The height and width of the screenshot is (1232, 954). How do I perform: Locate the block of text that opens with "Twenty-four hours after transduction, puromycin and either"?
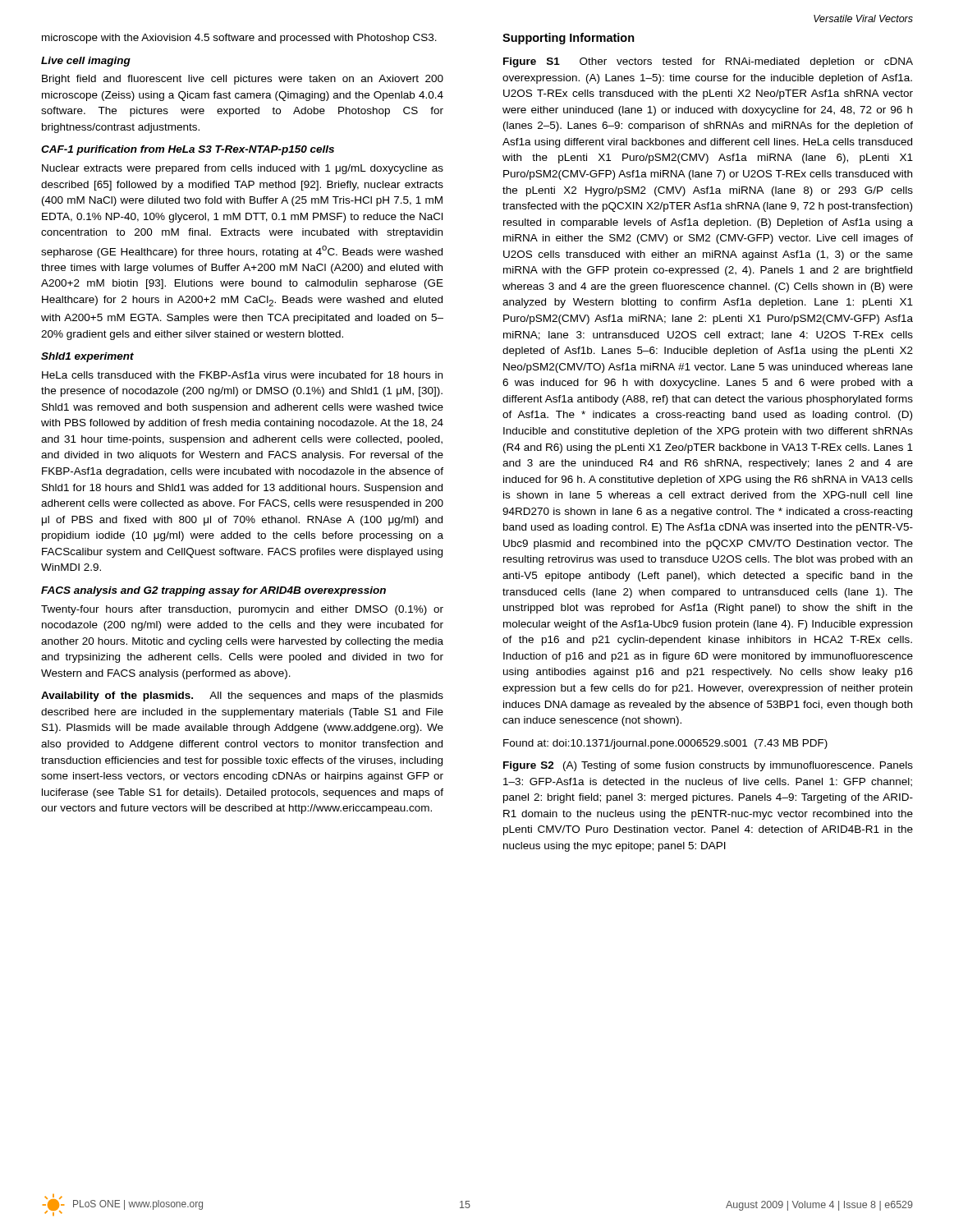(242, 641)
